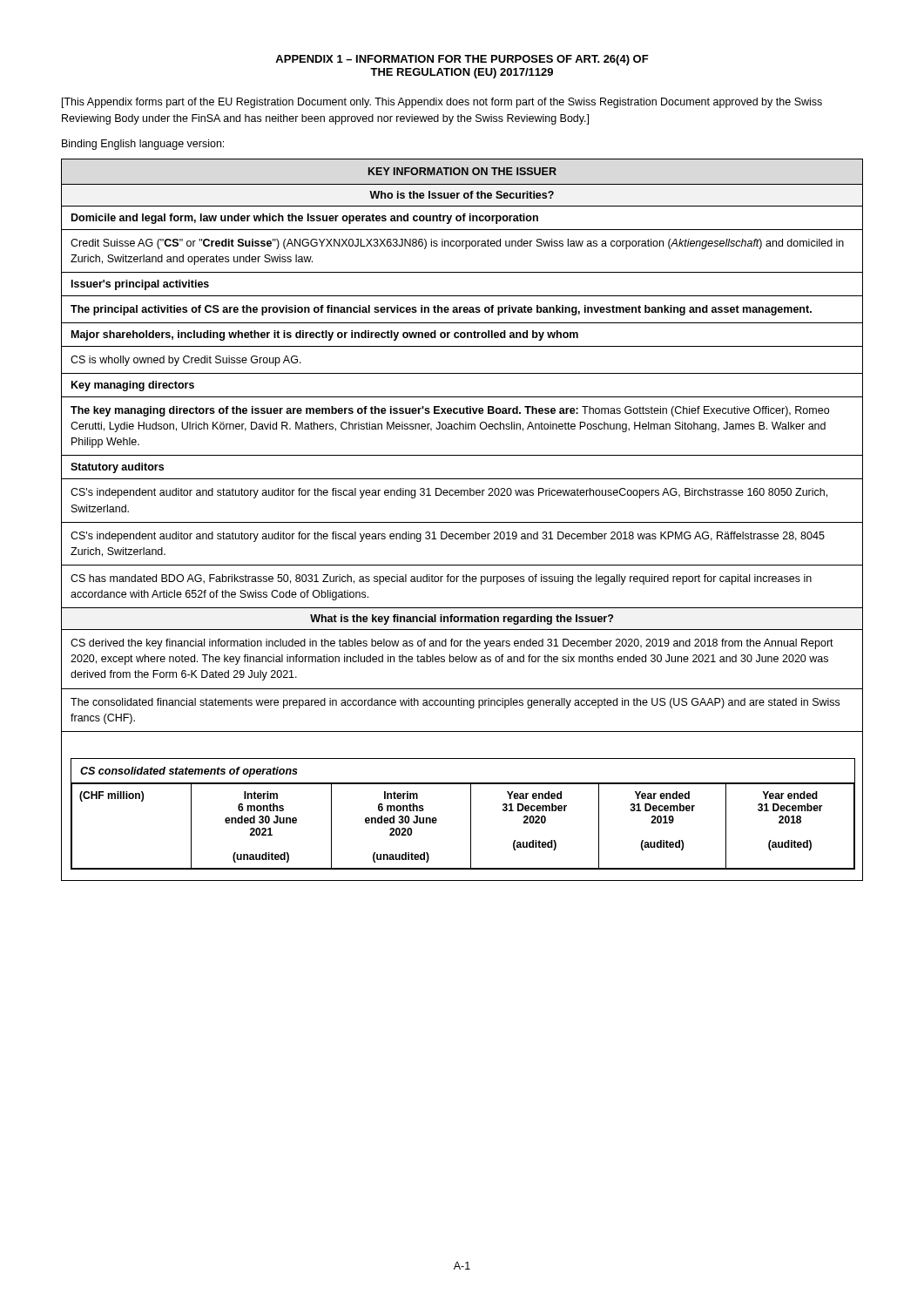Find the section header containing "Issuer's principal activities"
This screenshot has width=924, height=1307.
click(140, 284)
